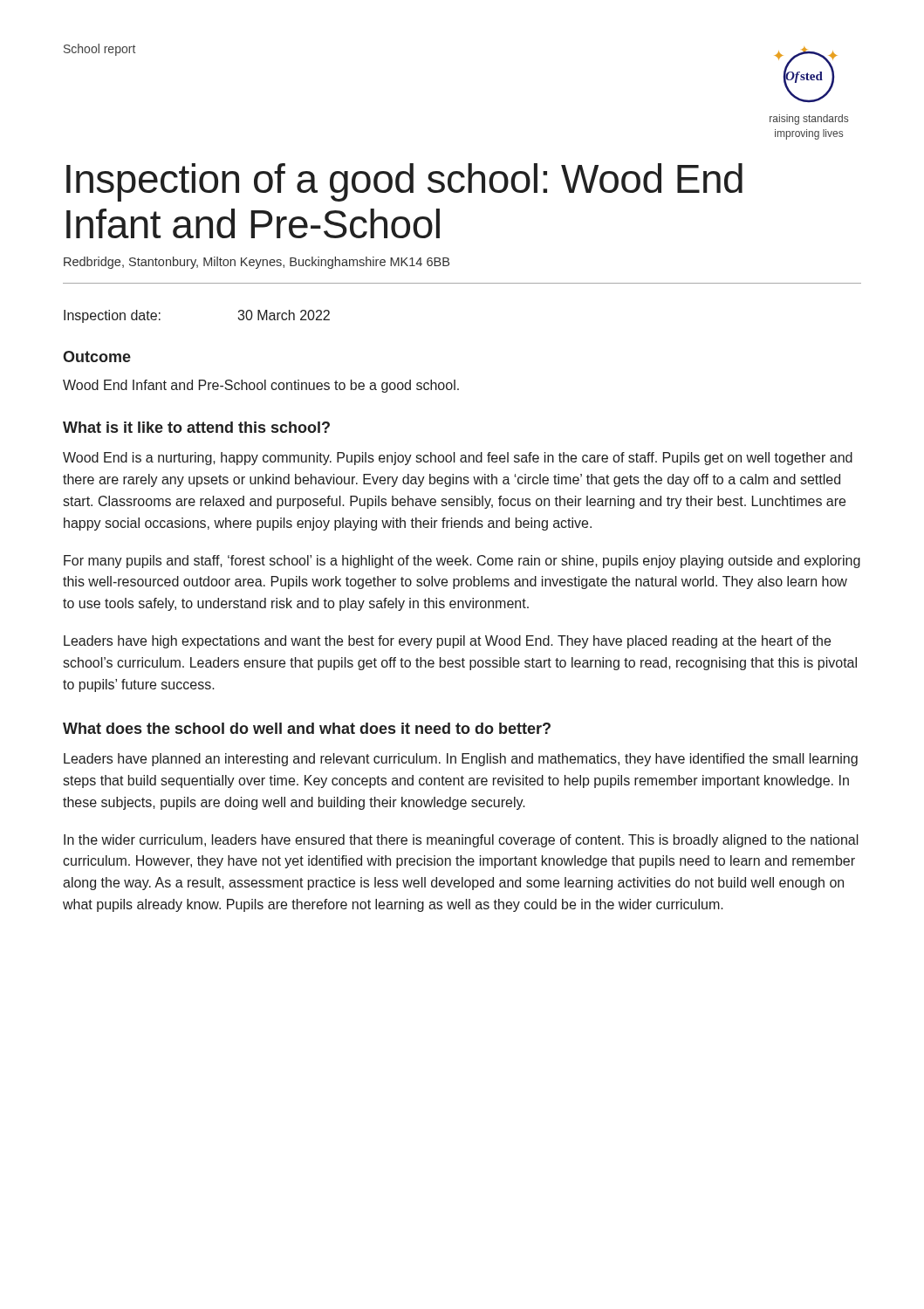Navigate to the text starting "In the wider curriculum, leaders have ensured that"
The height and width of the screenshot is (1309, 924).
pyautogui.click(x=461, y=872)
